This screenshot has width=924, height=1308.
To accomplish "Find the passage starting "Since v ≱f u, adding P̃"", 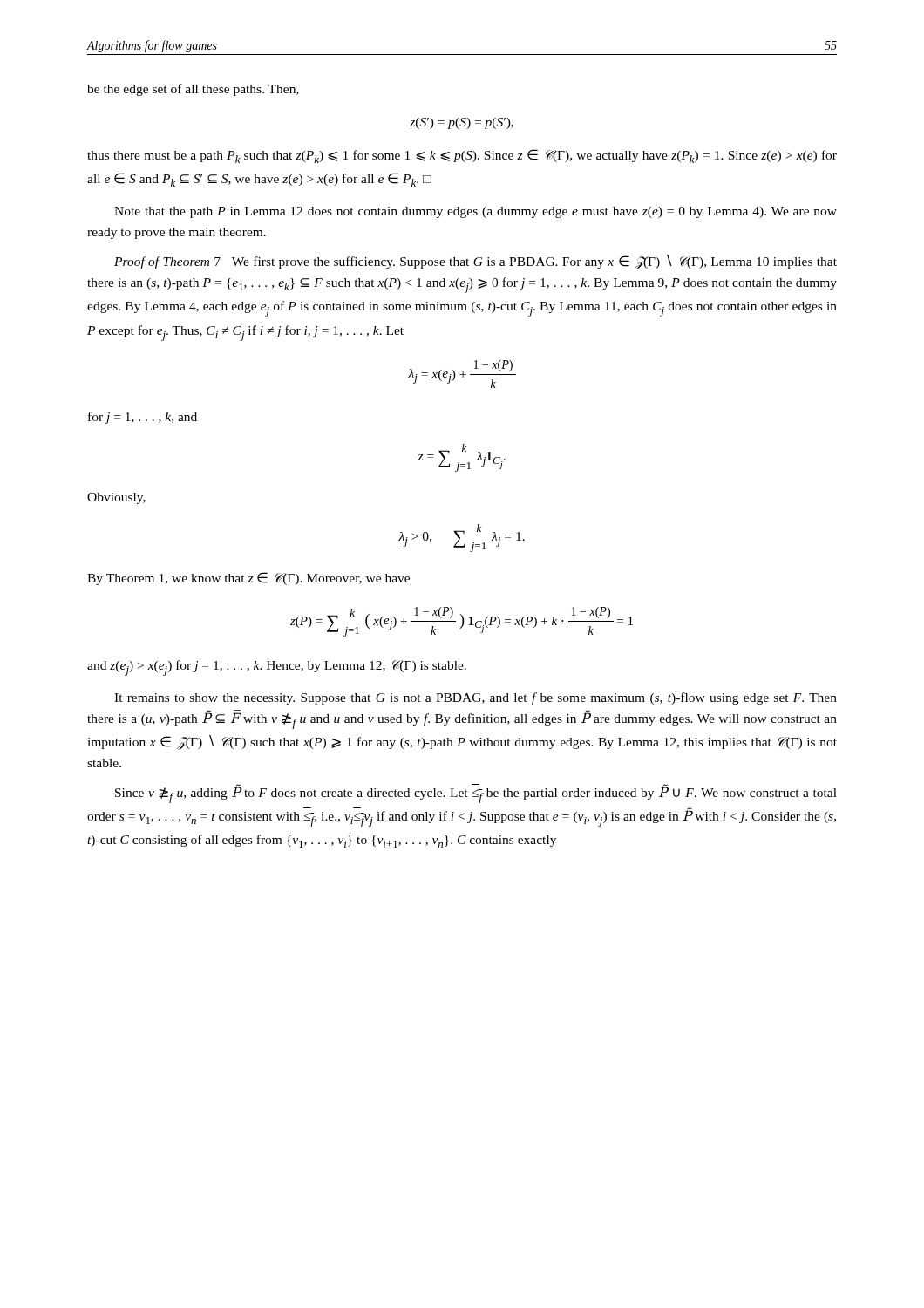I will pyautogui.click(x=462, y=818).
